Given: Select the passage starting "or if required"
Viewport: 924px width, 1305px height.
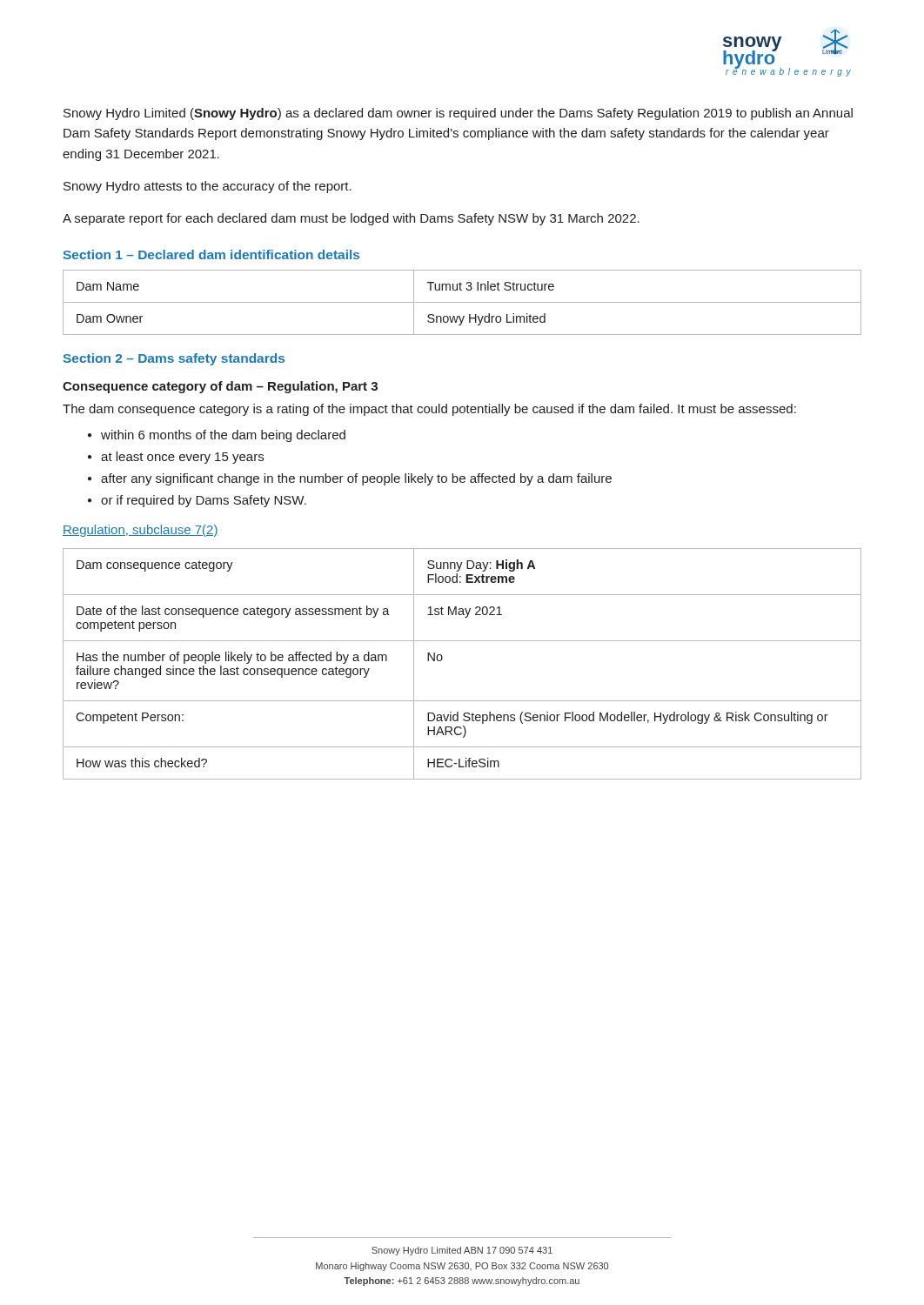Looking at the screenshot, I should pyautogui.click(x=204, y=500).
